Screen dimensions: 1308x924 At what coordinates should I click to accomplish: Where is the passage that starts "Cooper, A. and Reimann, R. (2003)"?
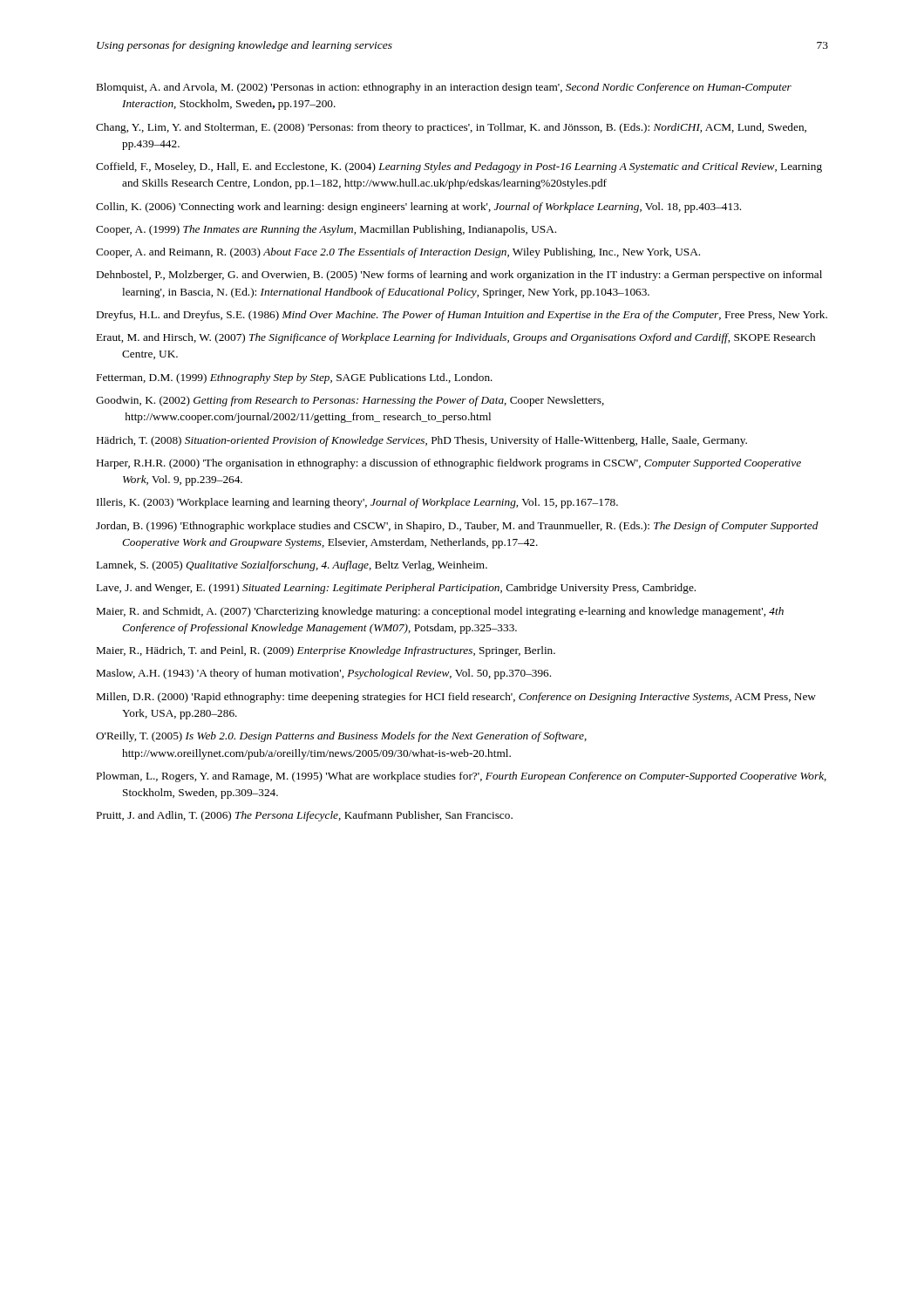(x=398, y=252)
